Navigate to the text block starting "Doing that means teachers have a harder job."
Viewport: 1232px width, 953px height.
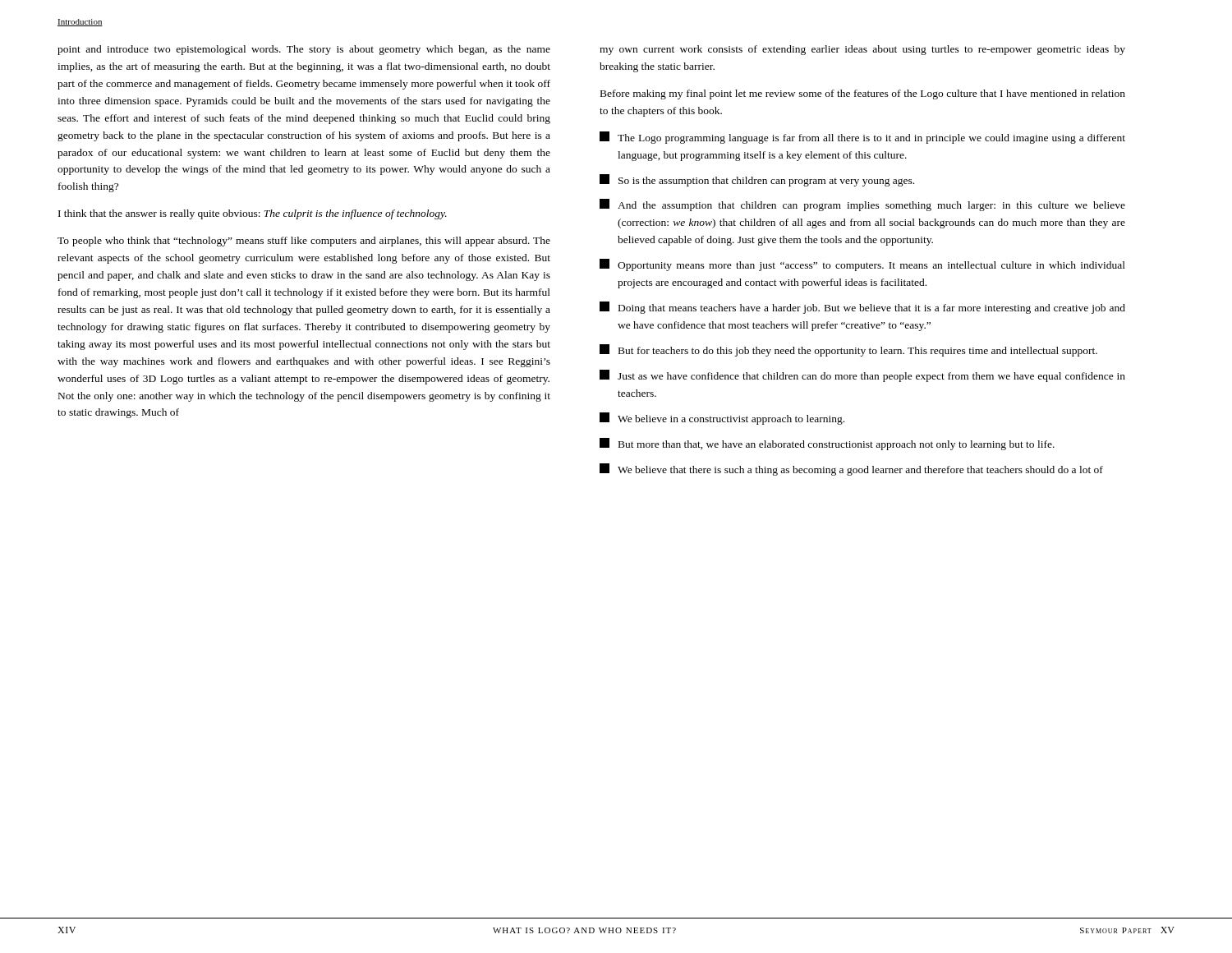[862, 317]
